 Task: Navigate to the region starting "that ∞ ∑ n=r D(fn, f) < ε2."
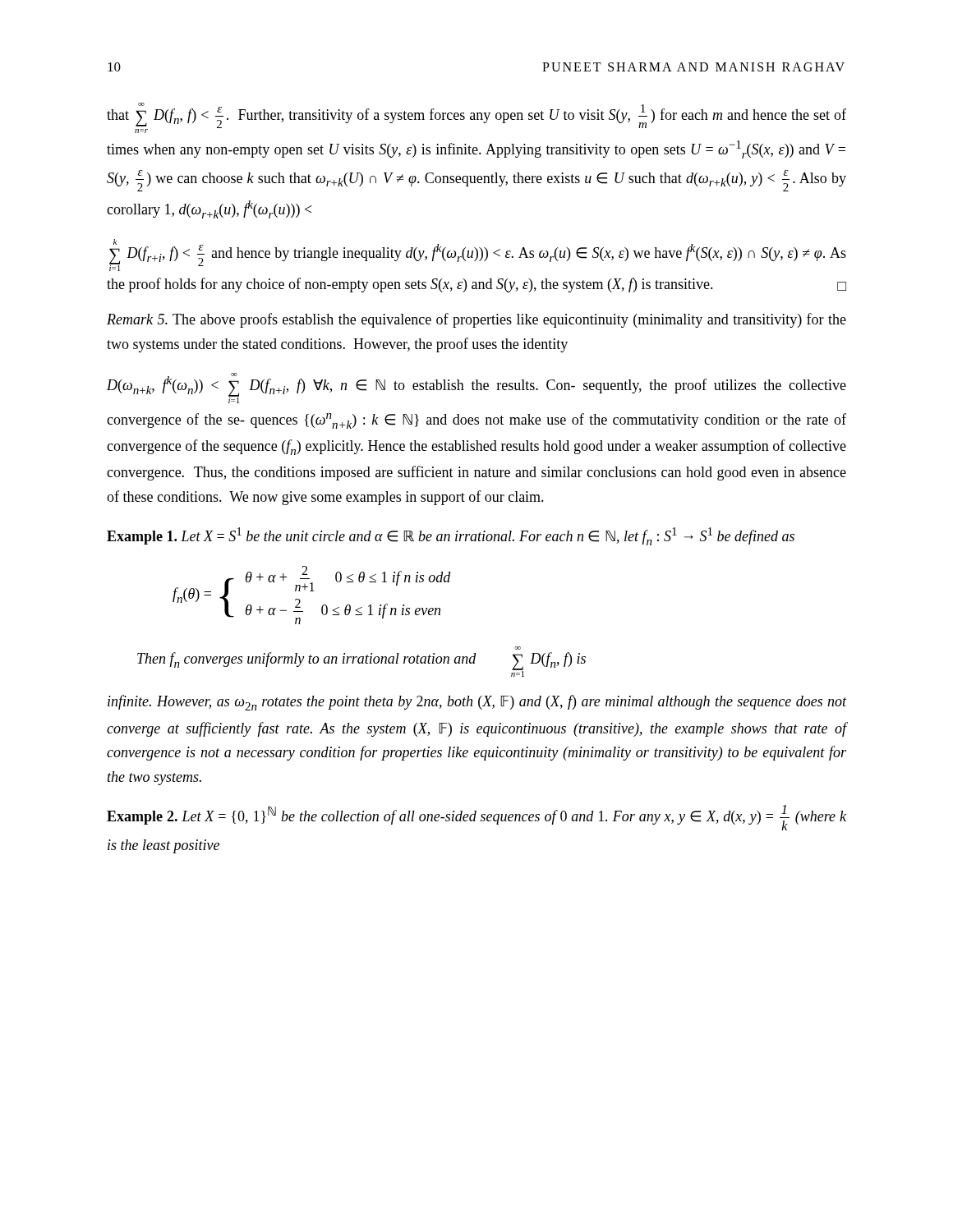click(x=476, y=118)
